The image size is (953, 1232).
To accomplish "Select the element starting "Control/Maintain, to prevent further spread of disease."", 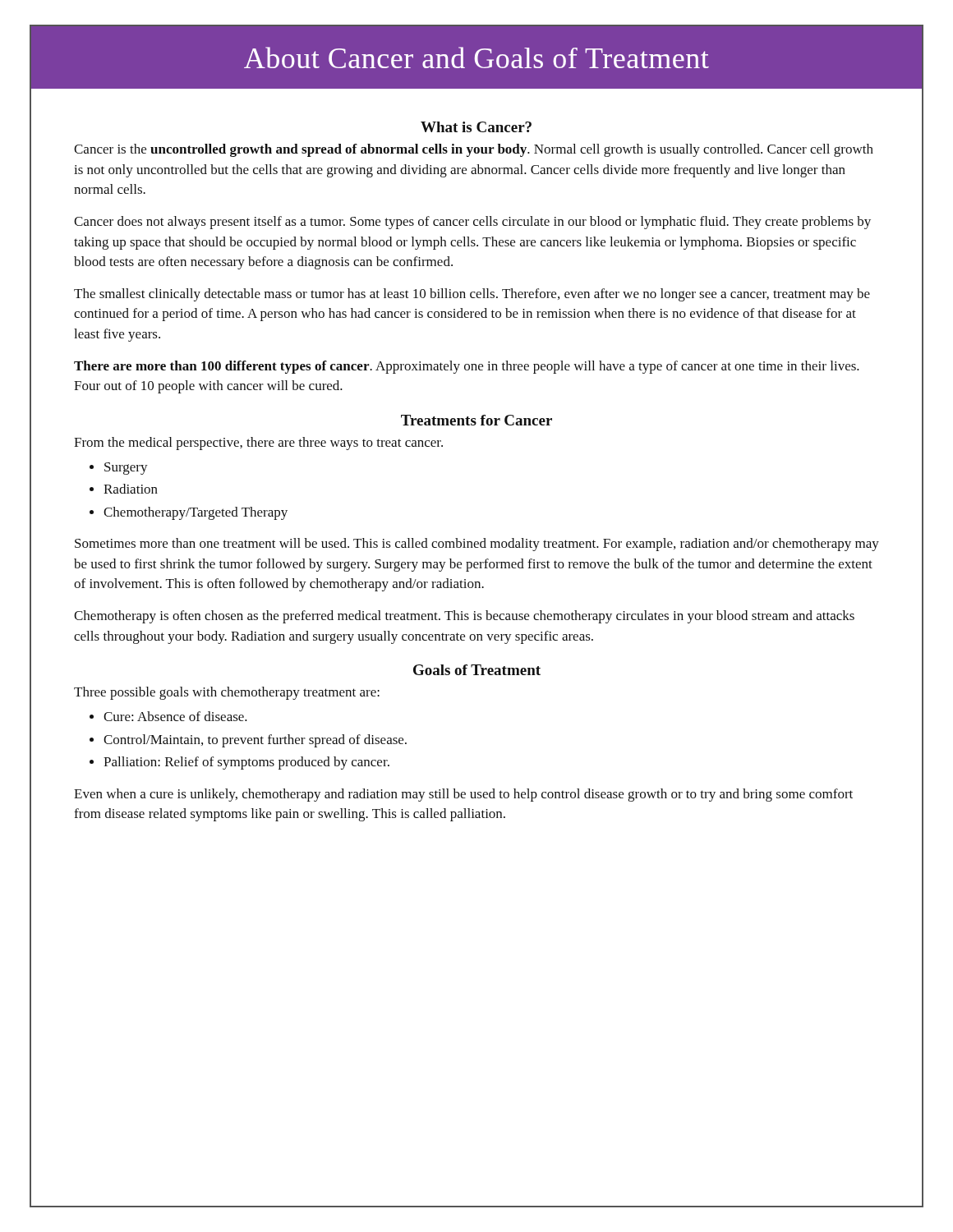I will [256, 739].
